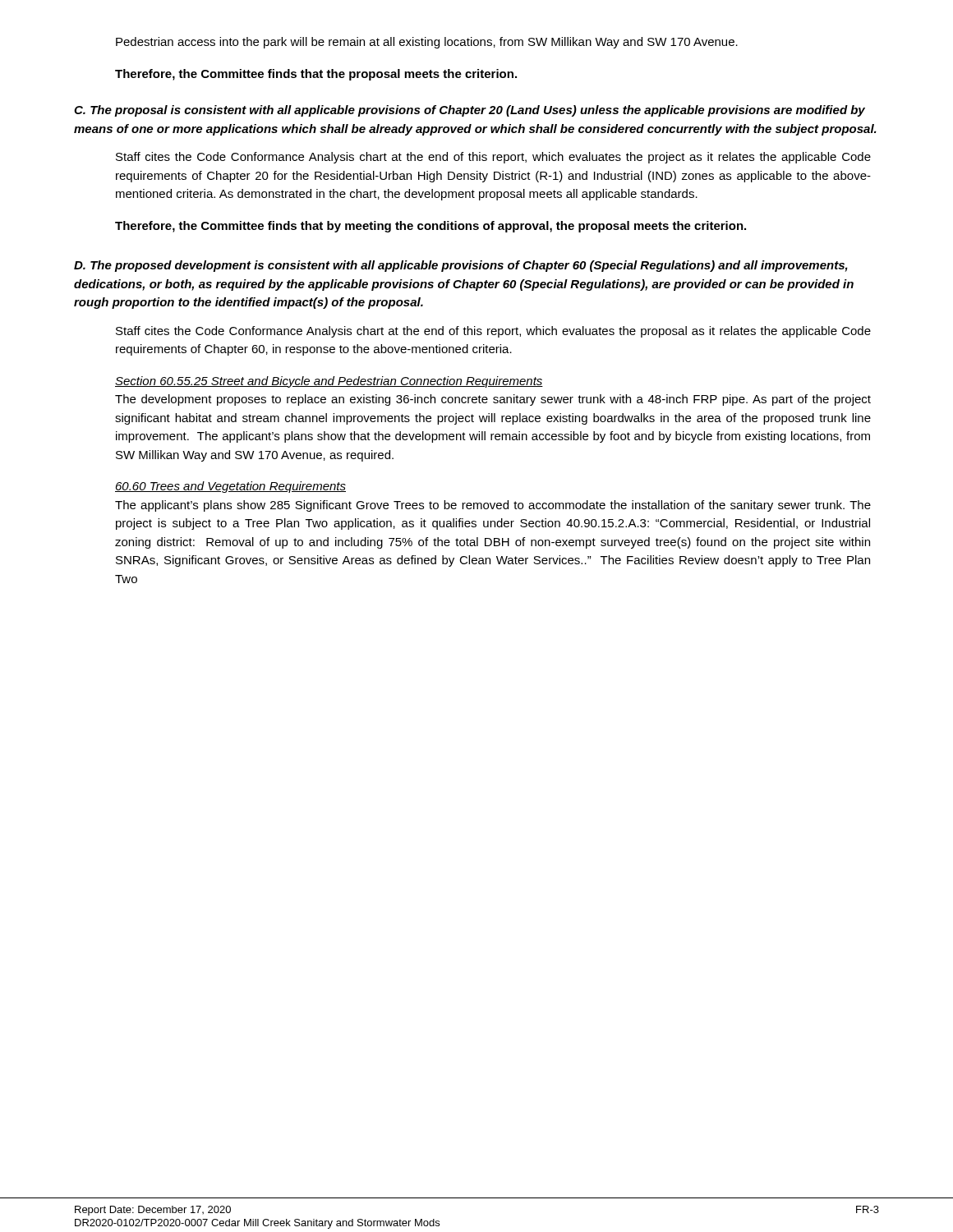This screenshot has width=953, height=1232.
Task: Find the text block starting "Section 60.55.25 Street and Bicycle and Pedestrian"
Action: 493,418
